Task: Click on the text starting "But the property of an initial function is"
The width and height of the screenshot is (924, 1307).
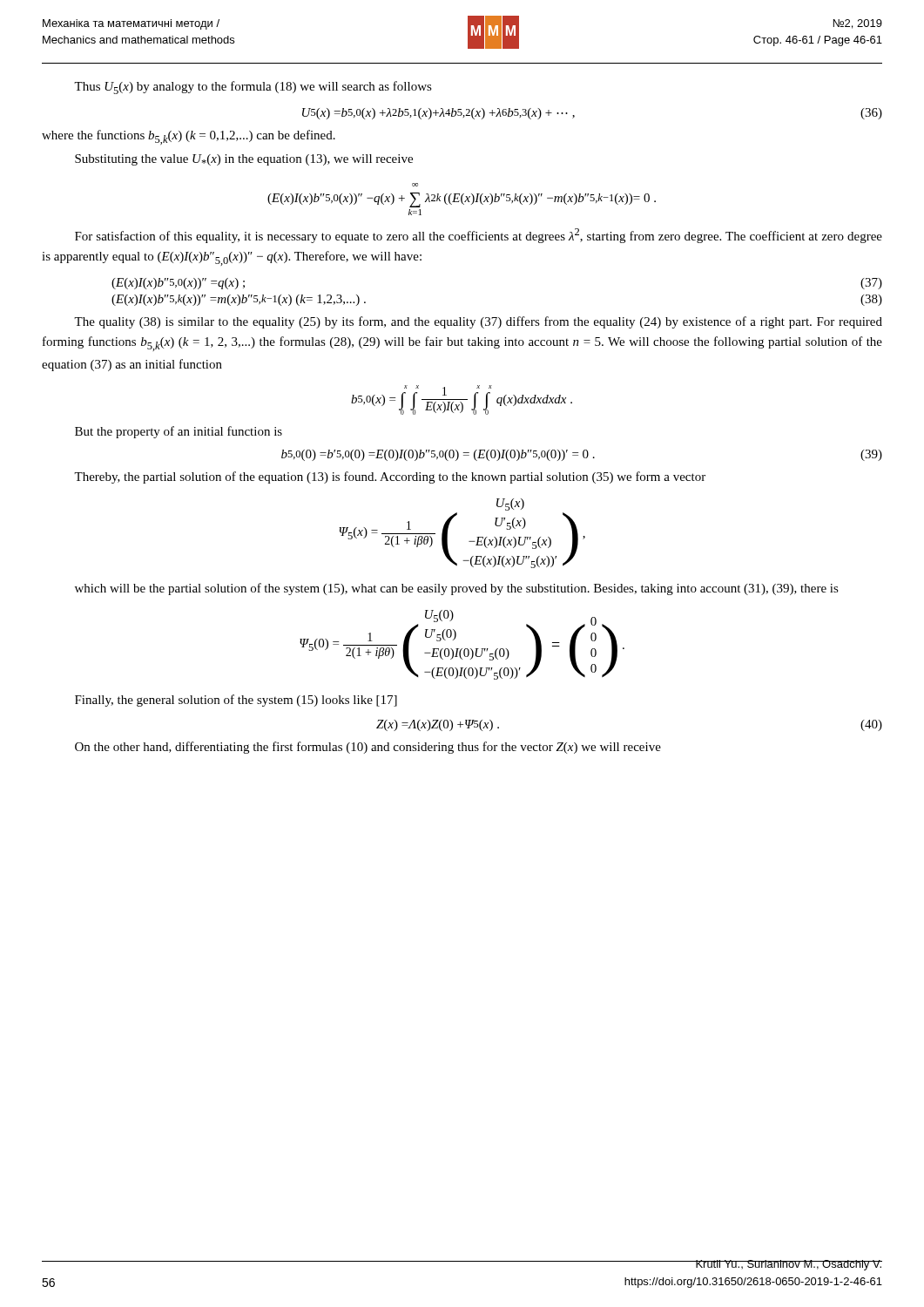Action: click(x=178, y=431)
